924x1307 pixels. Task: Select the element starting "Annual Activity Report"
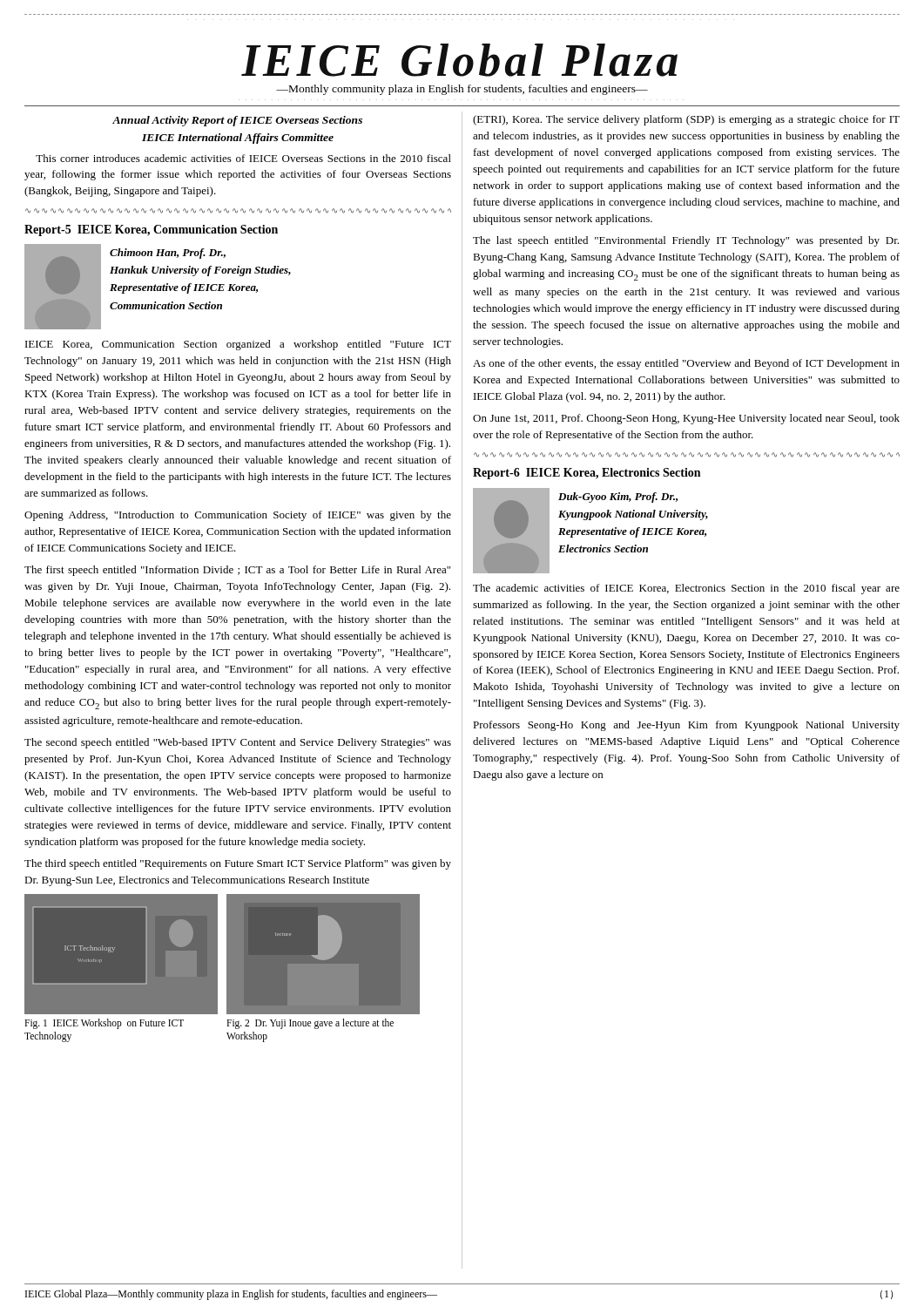(x=238, y=129)
